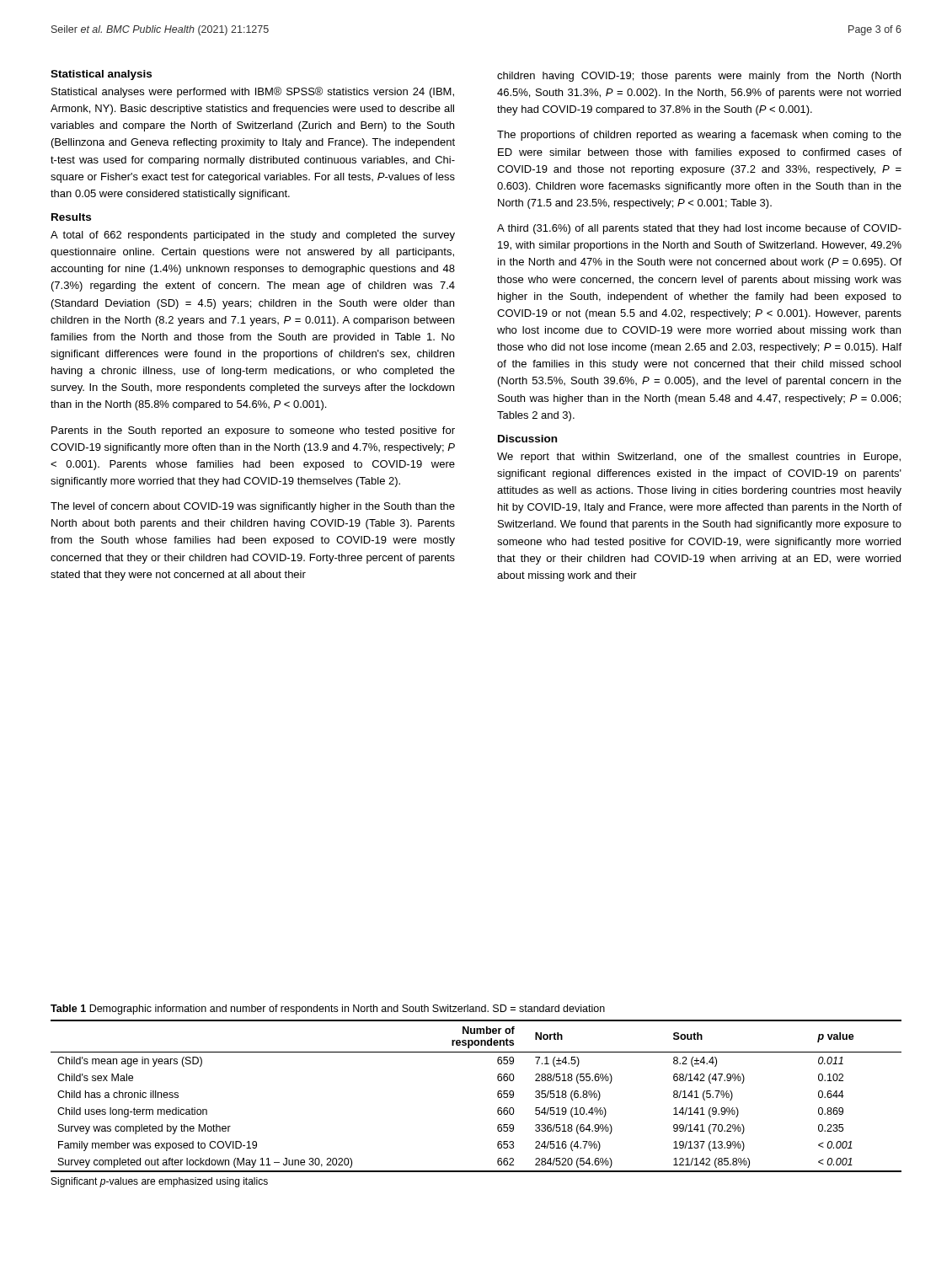Screen dimensions: 1264x952
Task: Click on the text block containing "Statistical analyses were performed with IBM® SPSS®"
Action: click(x=253, y=142)
